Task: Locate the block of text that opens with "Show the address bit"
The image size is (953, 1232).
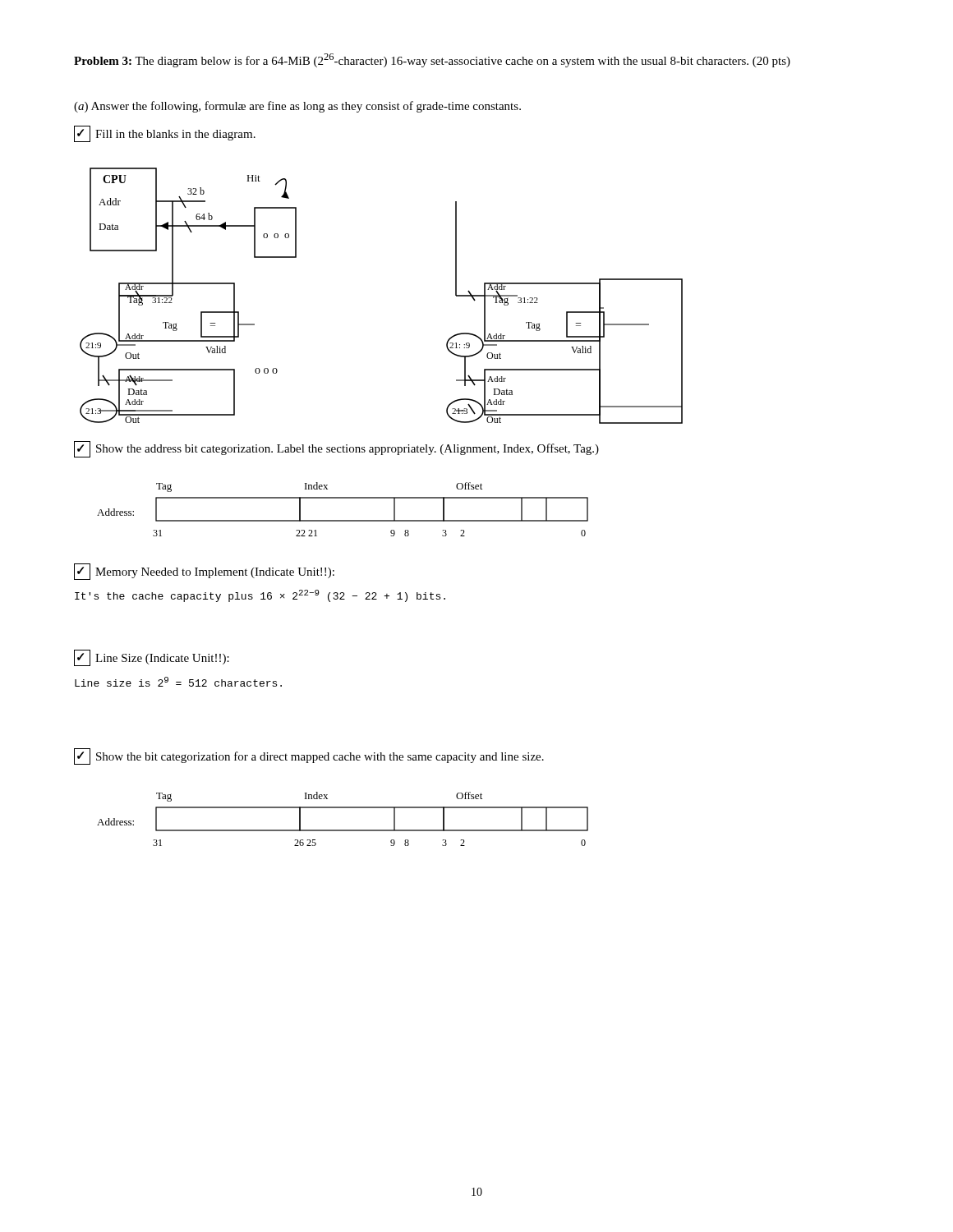Action: click(x=336, y=449)
